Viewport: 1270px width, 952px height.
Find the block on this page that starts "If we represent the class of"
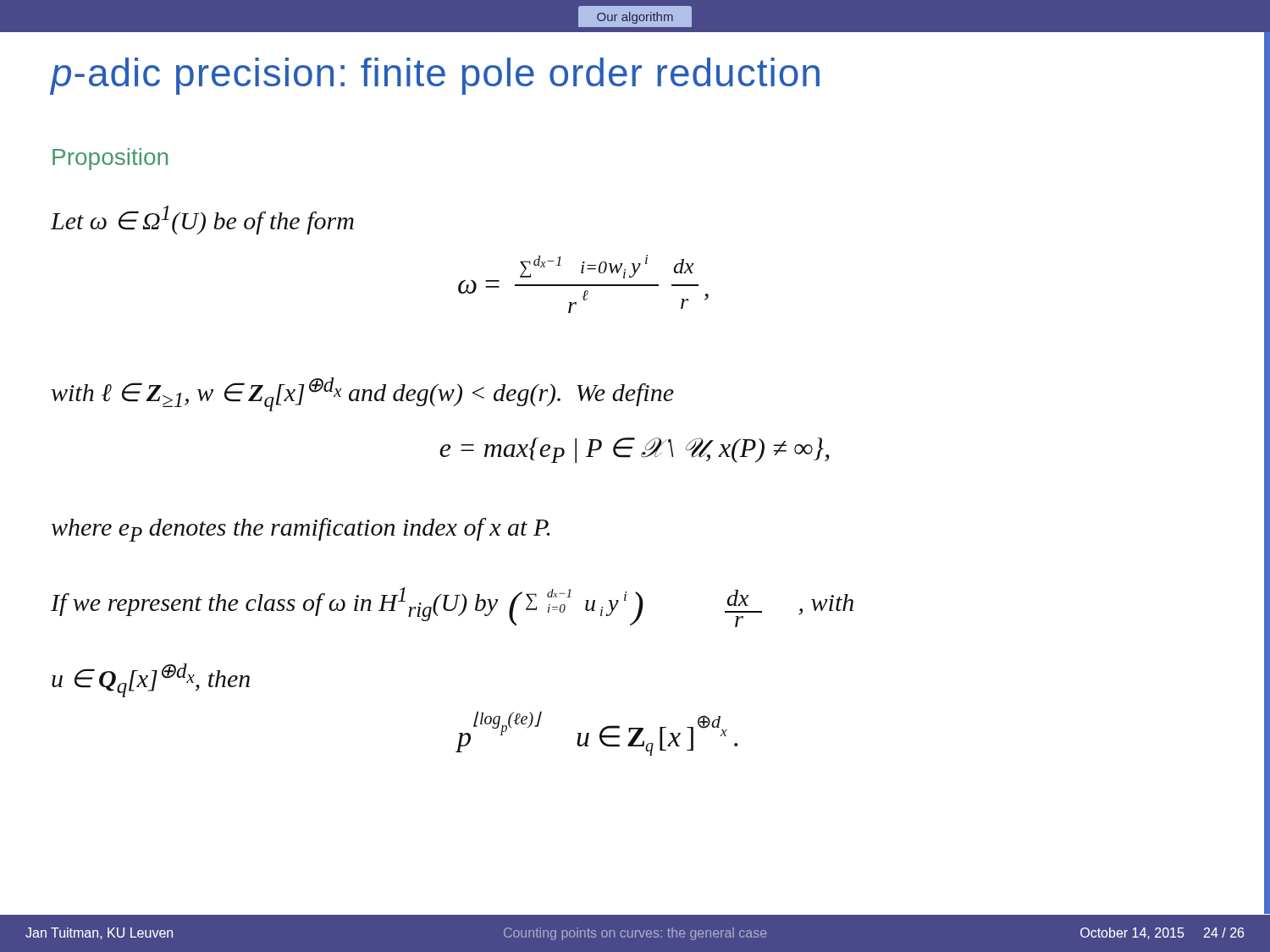pos(495,603)
